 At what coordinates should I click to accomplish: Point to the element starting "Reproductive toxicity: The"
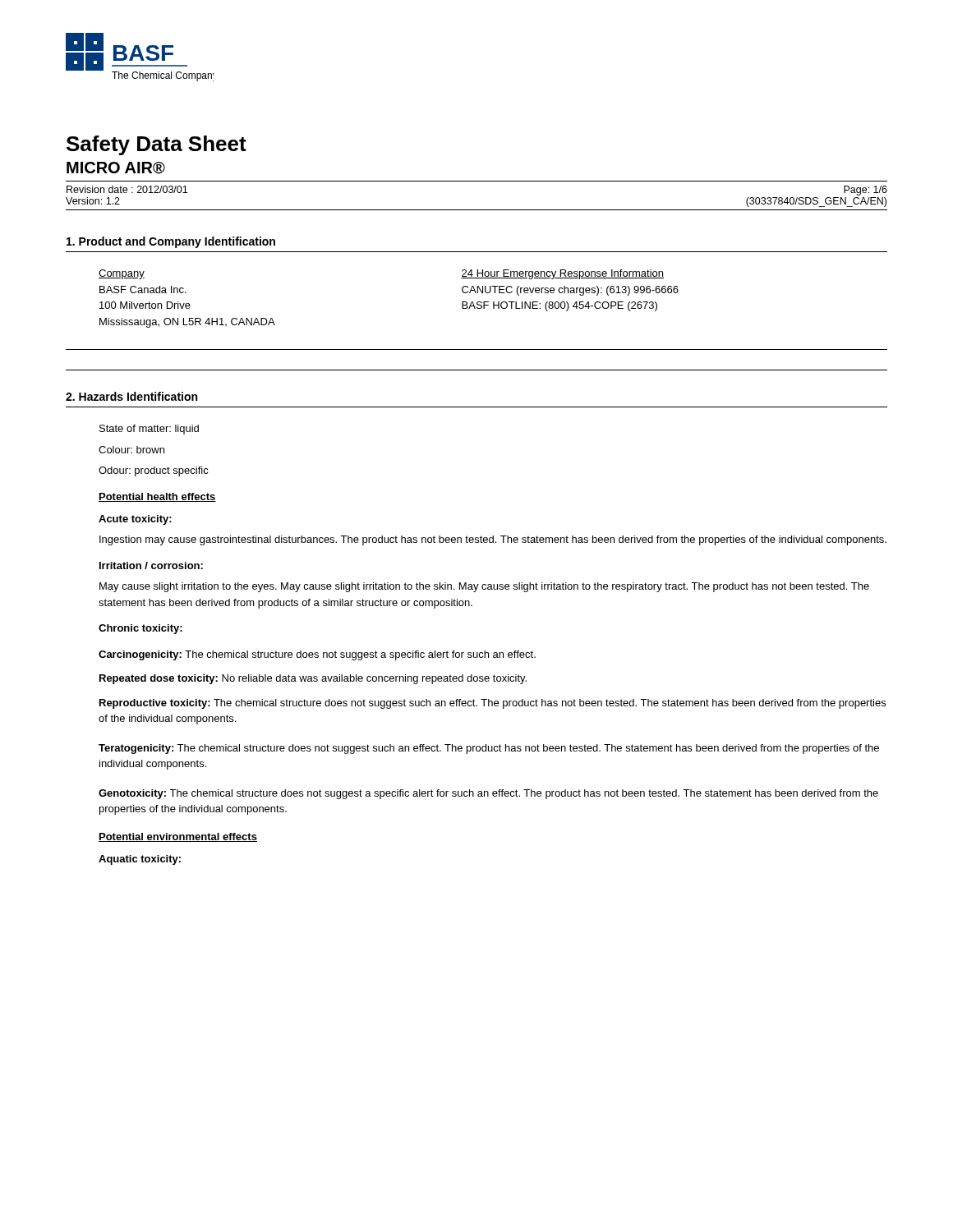(493, 710)
